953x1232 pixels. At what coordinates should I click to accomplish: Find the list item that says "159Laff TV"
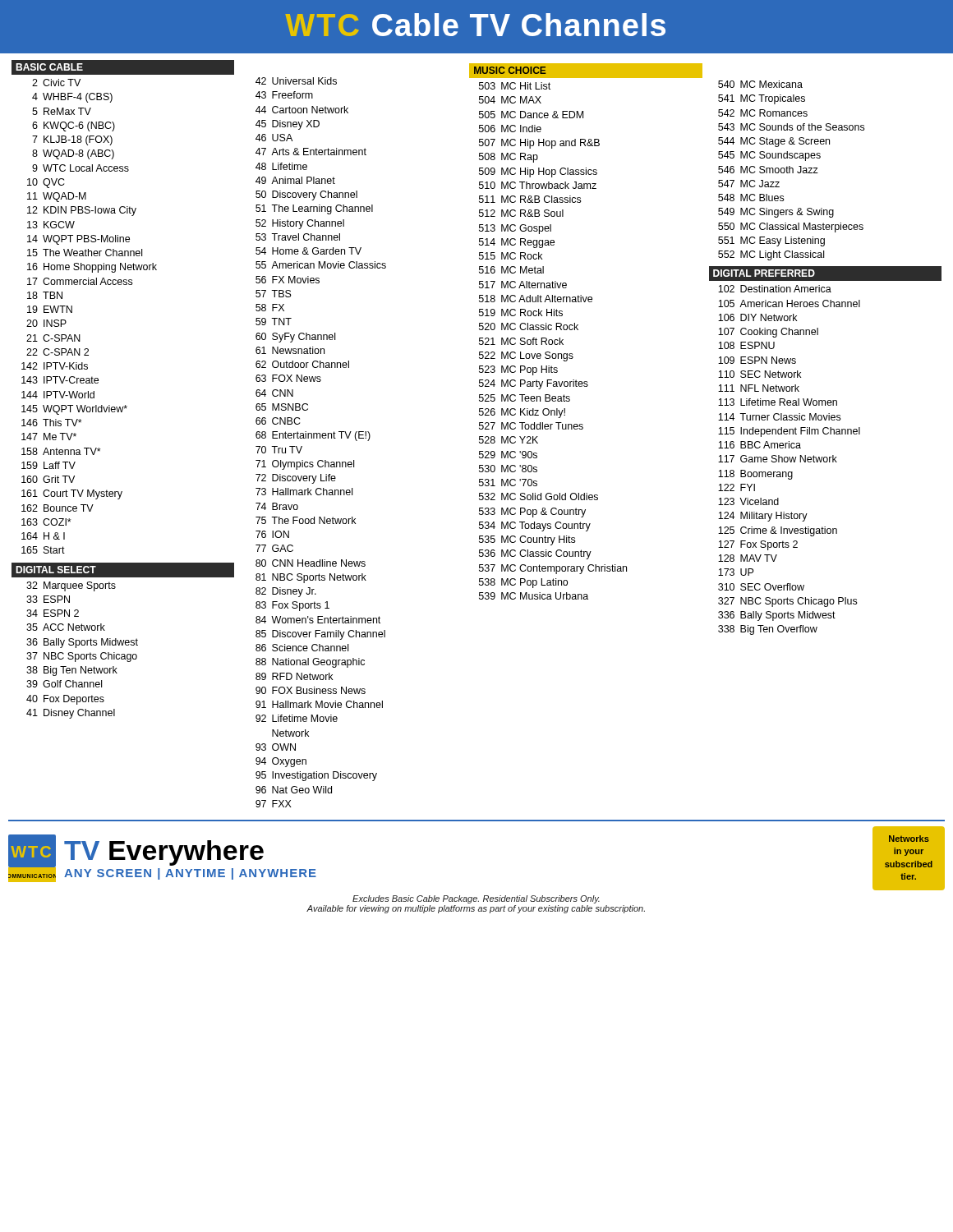coord(48,465)
